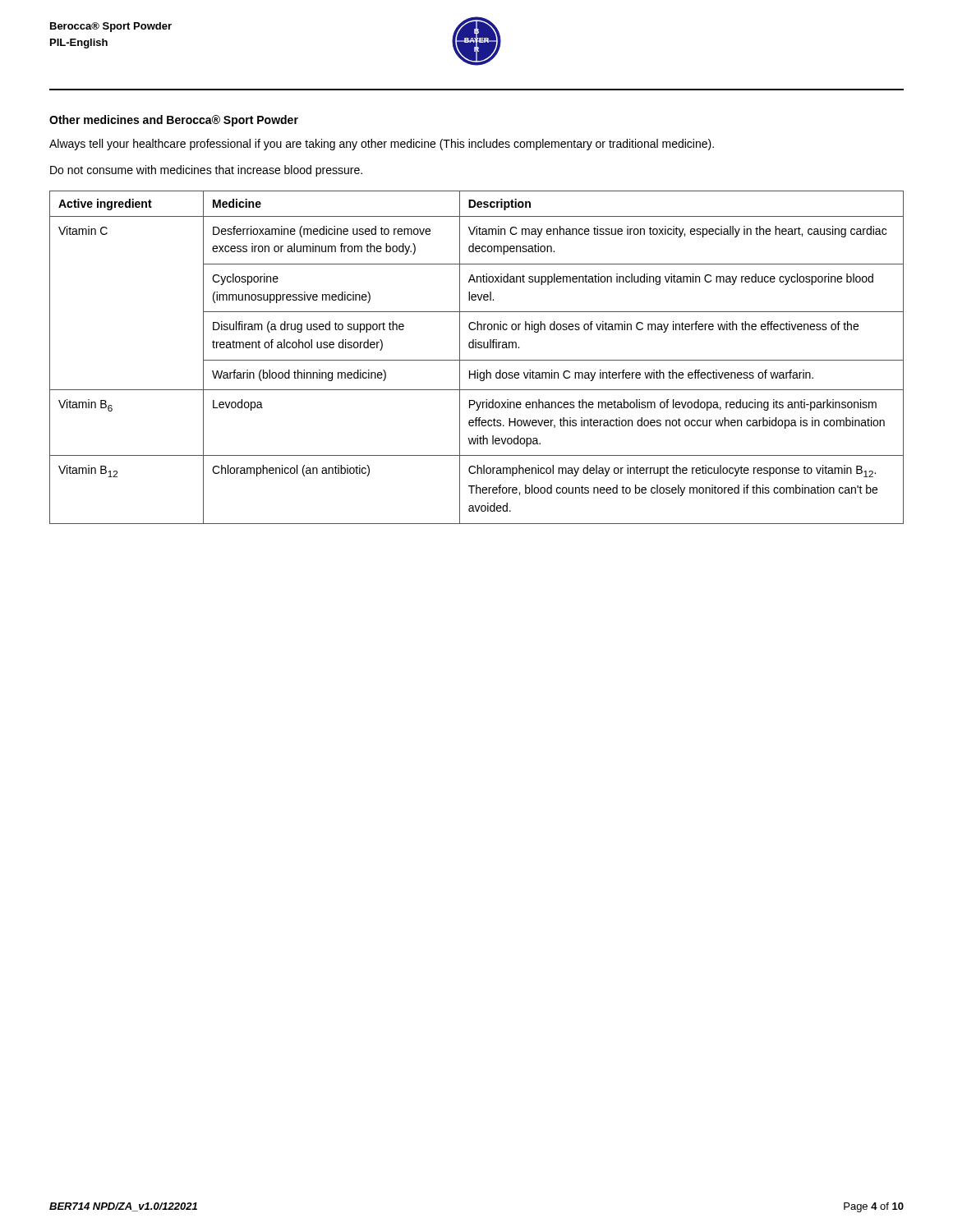The image size is (953, 1232).
Task: Find the table that mentions "Vitamin B 12"
Action: (x=476, y=357)
